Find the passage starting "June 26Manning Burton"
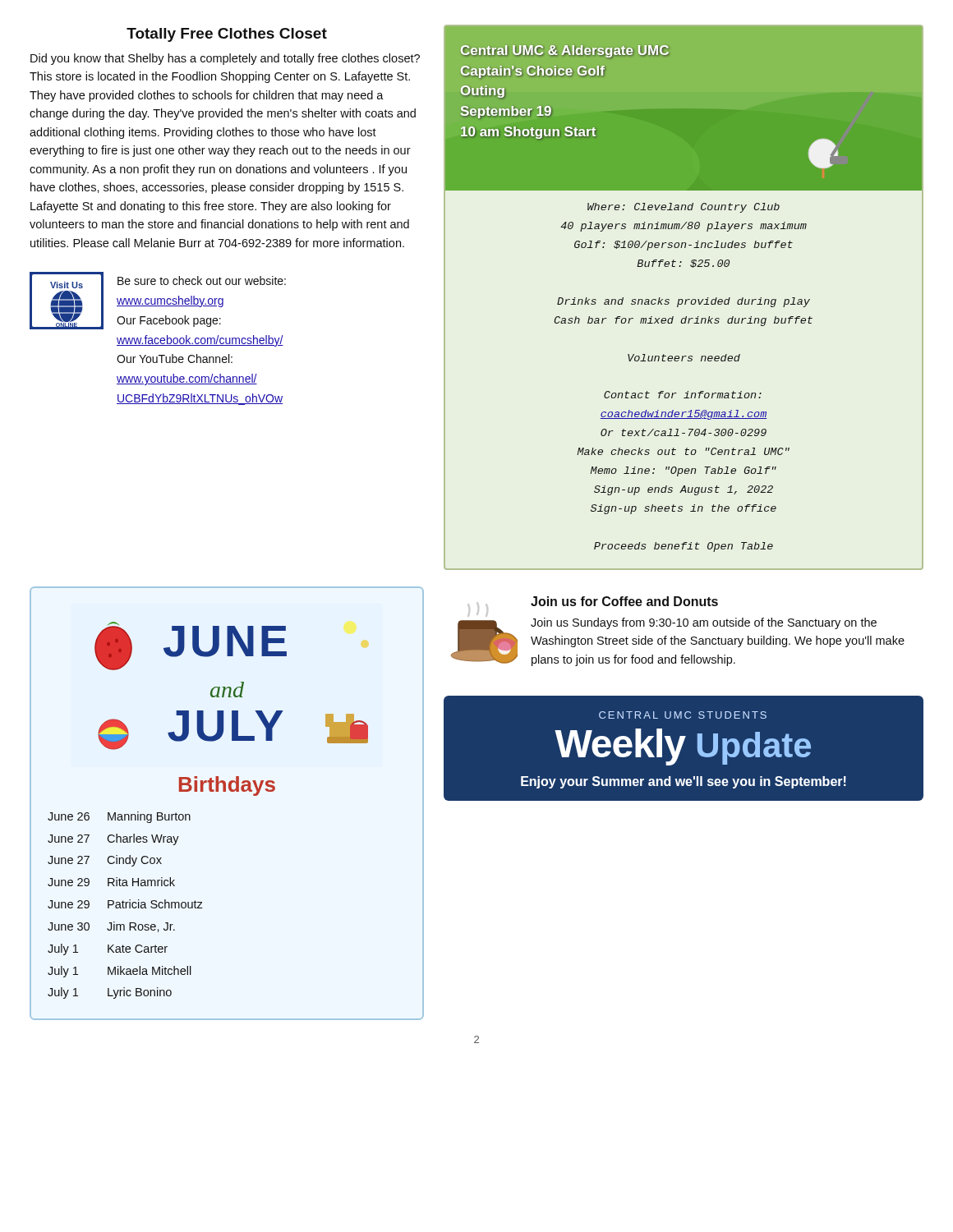This screenshot has height=1232, width=953. 119,817
